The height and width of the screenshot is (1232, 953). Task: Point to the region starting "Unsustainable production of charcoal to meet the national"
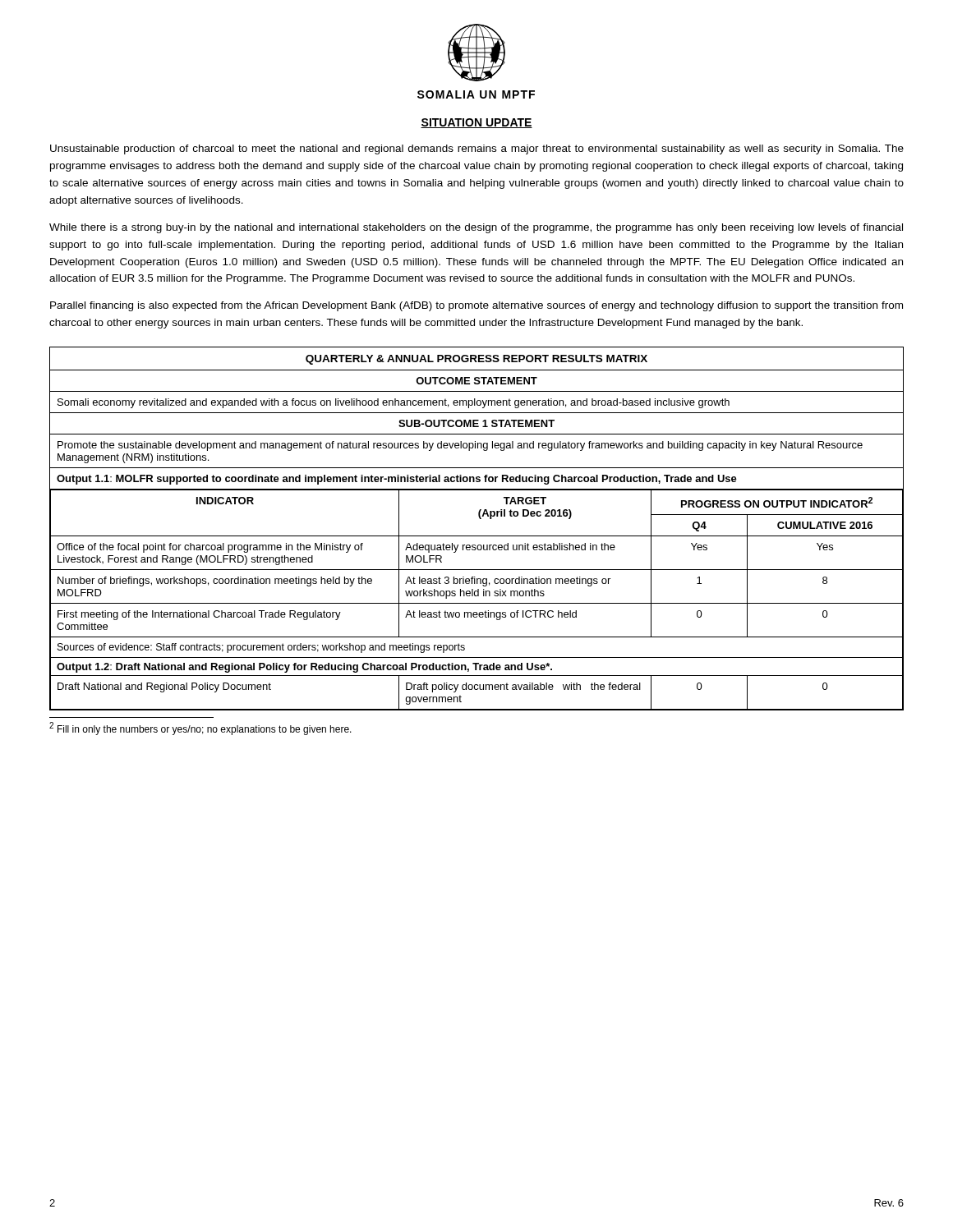[x=476, y=174]
